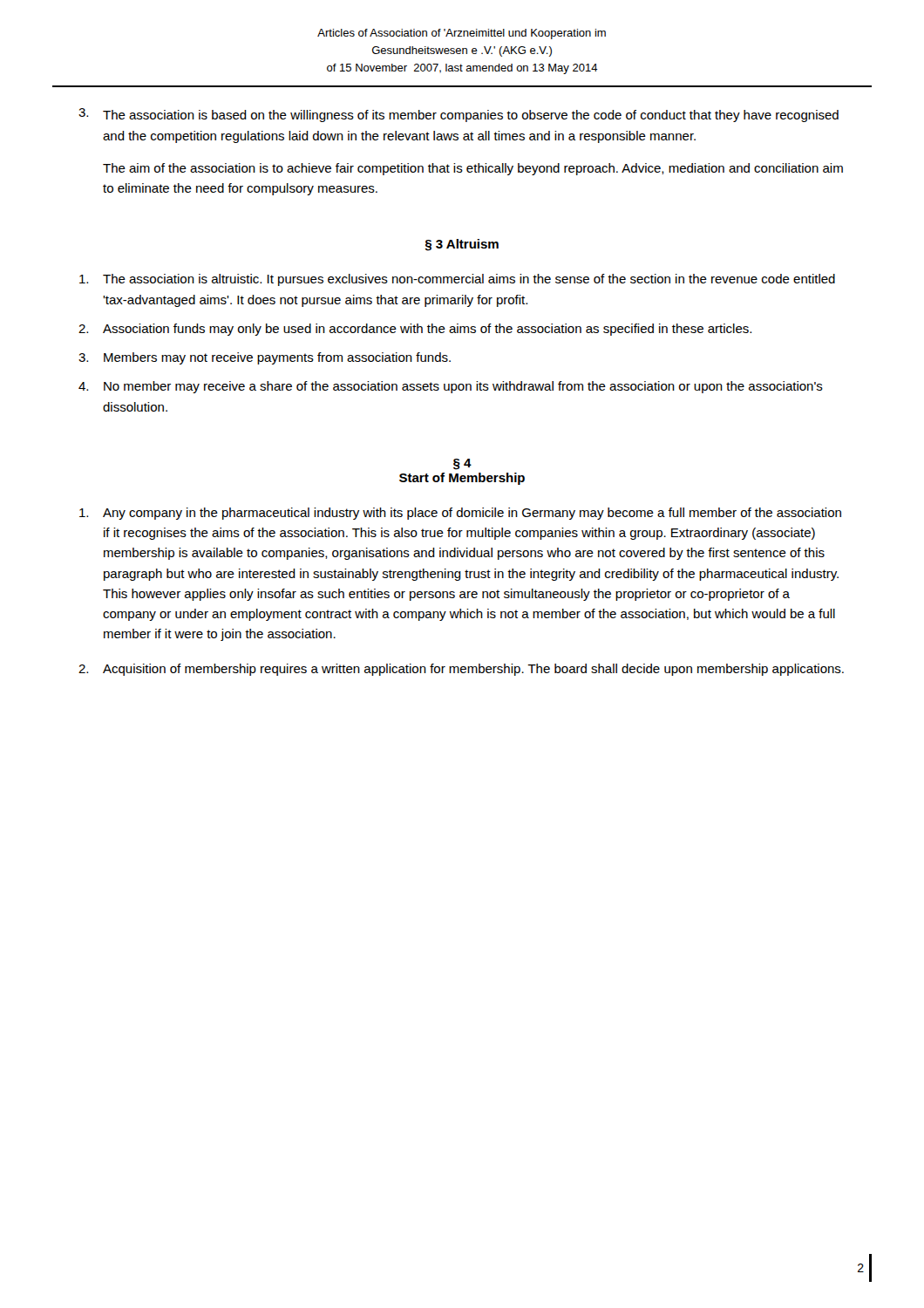
Task: Find the list item that says "The association is altruistic. It"
Action: 462,289
